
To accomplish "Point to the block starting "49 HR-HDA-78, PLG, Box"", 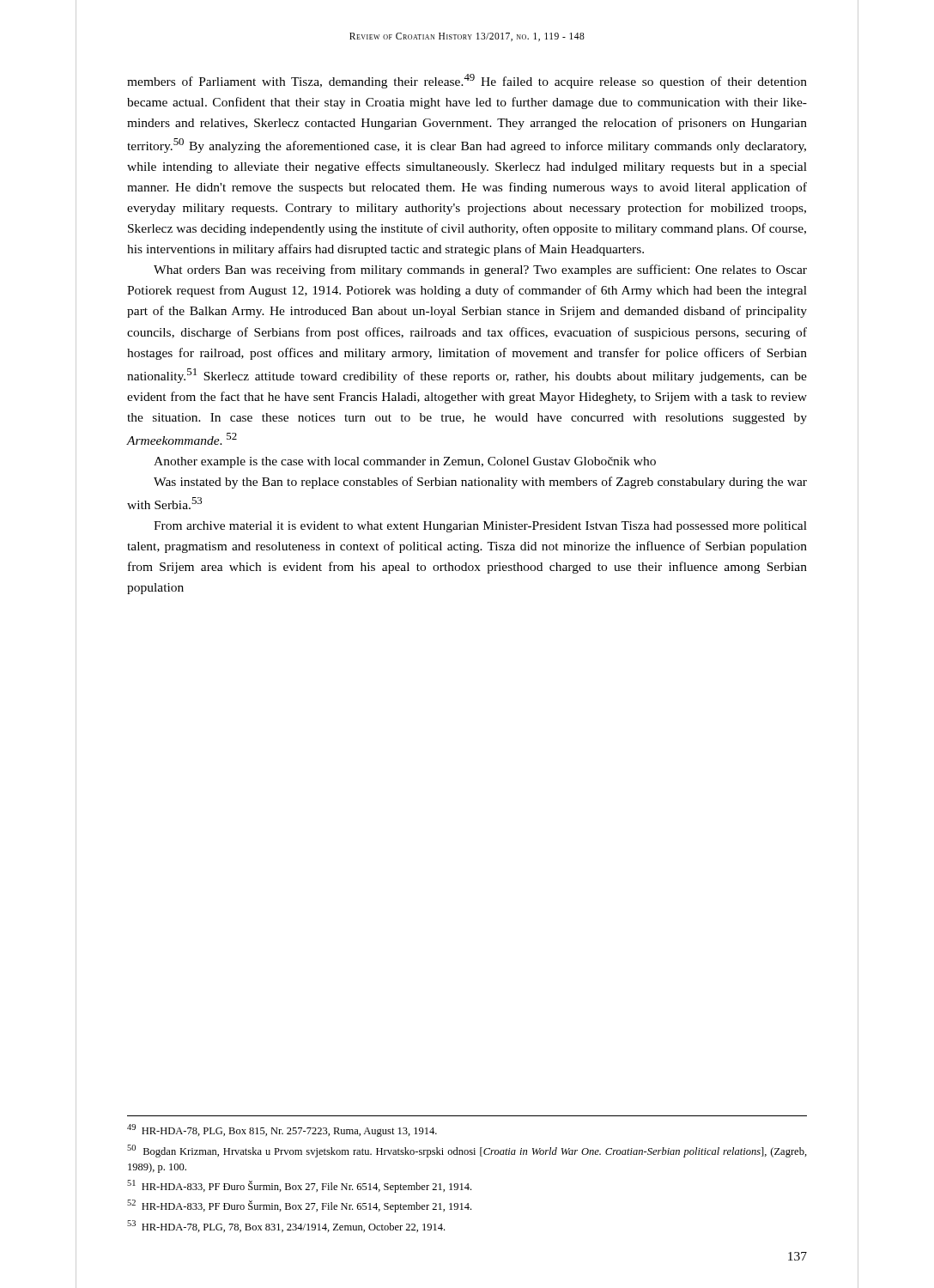I will tap(282, 1130).
